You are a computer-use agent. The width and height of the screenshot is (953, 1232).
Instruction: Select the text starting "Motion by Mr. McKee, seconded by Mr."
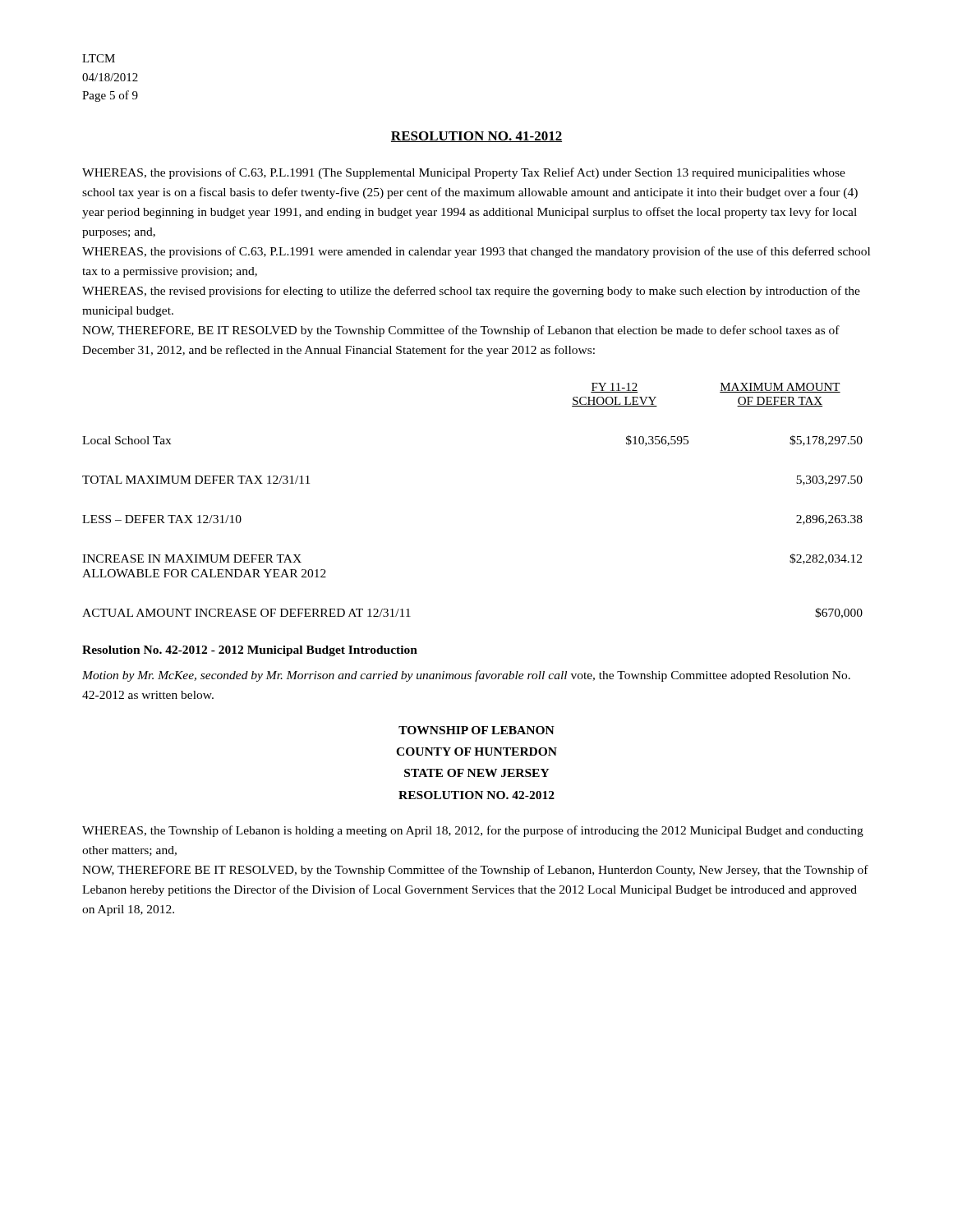(x=466, y=684)
